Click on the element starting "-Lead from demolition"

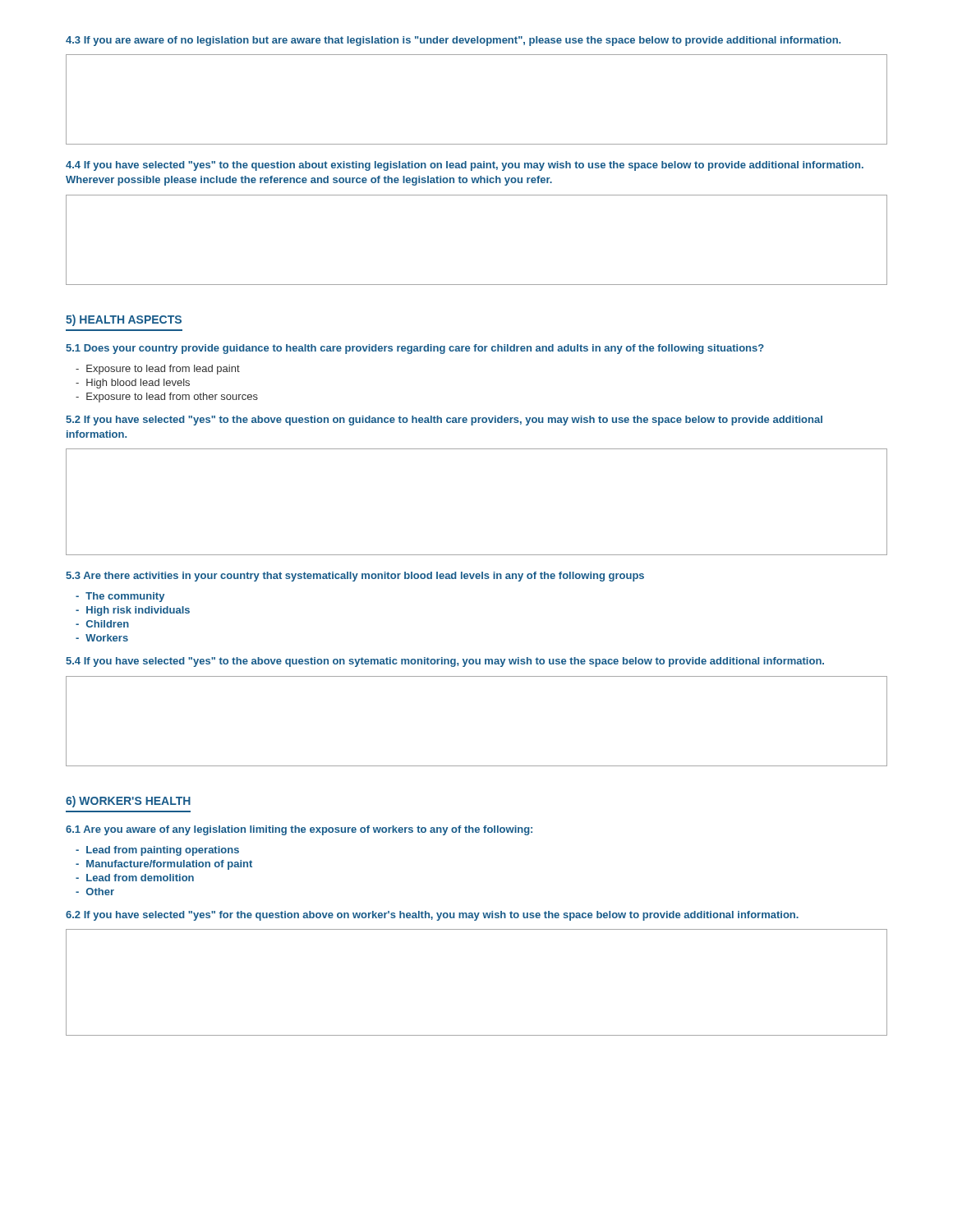[x=135, y=877]
